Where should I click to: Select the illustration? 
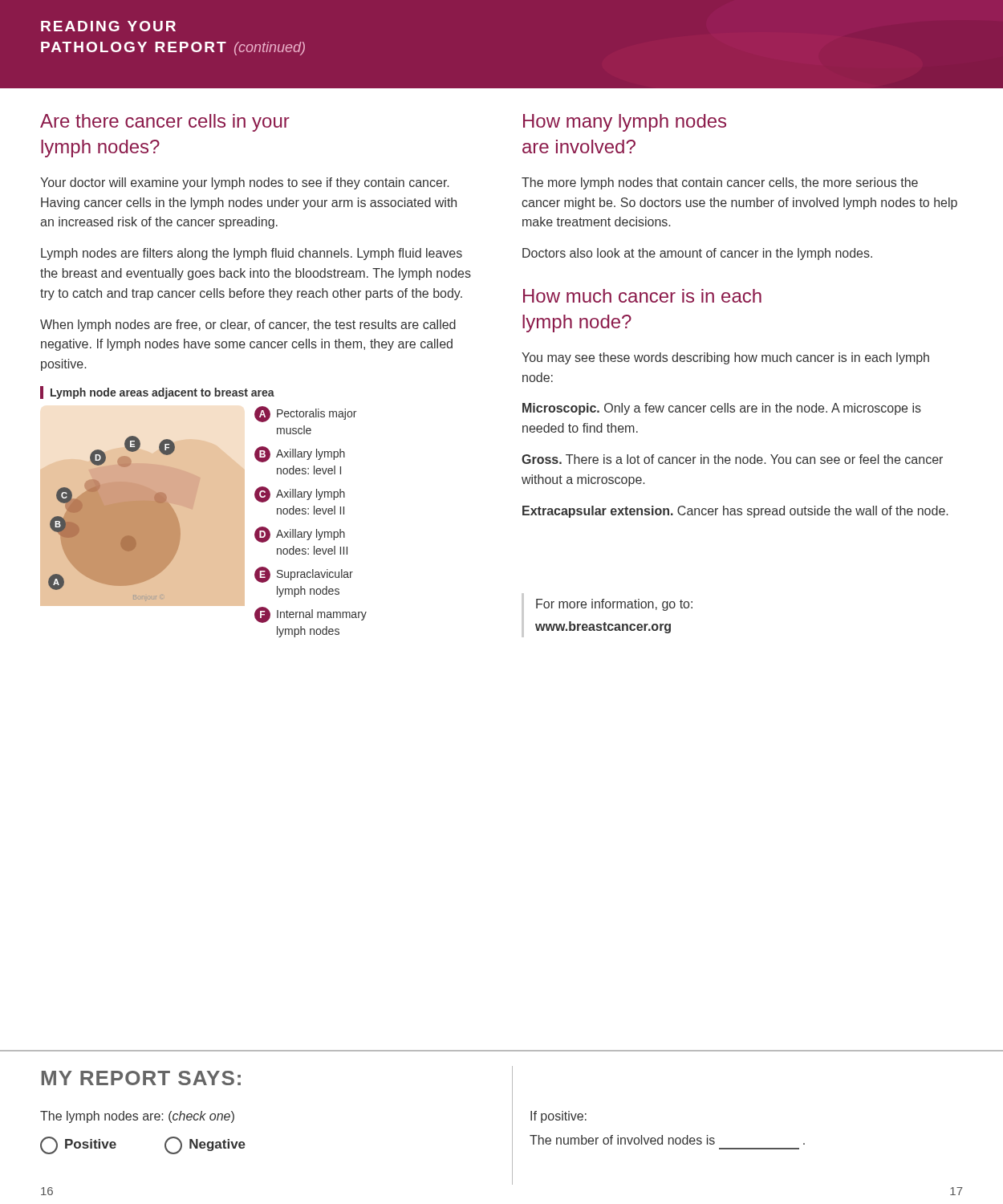(x=257, y=526)
